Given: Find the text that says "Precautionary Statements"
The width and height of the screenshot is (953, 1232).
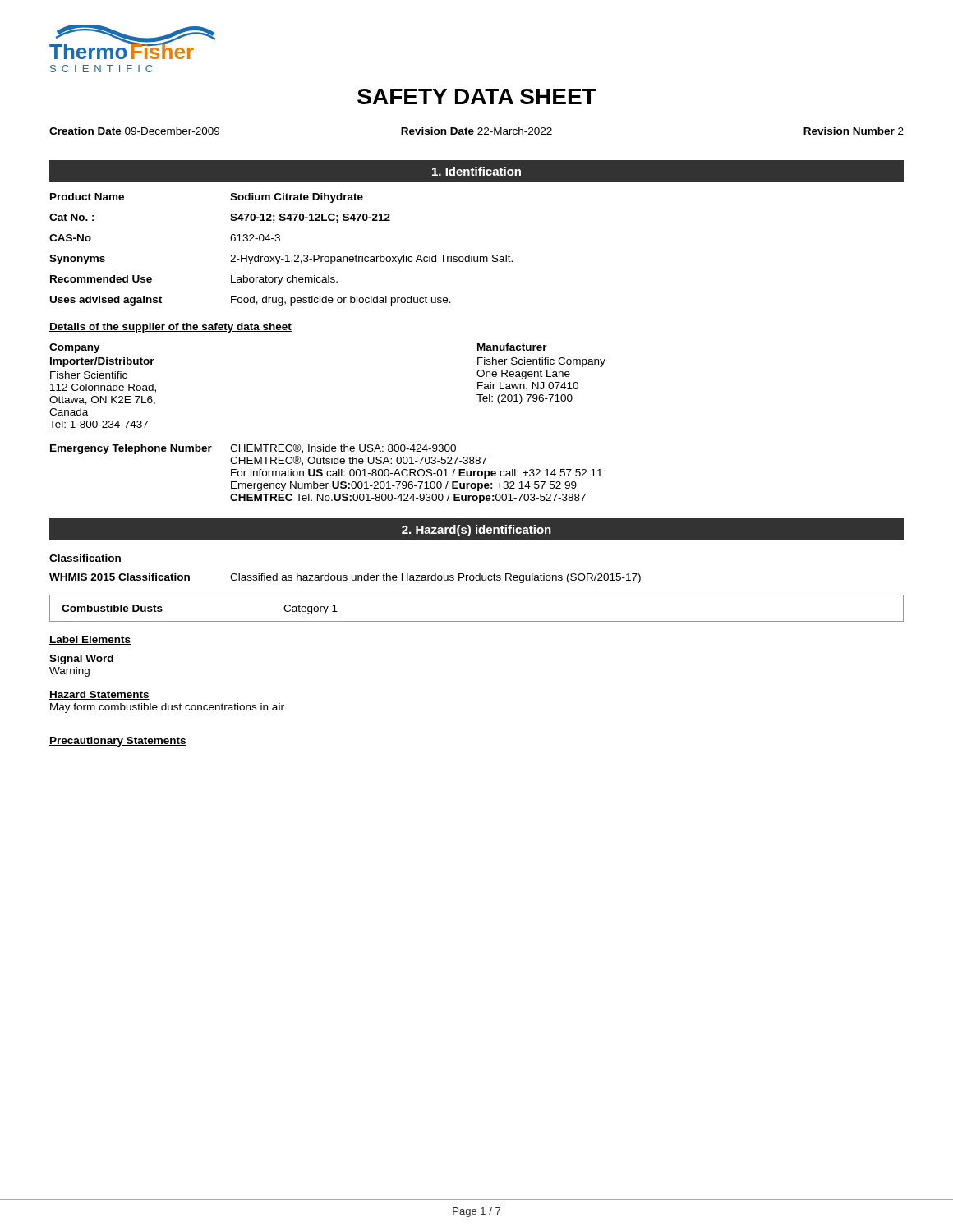Looking at the screenshot, I should pyautogui.click(x=118, y=740).
